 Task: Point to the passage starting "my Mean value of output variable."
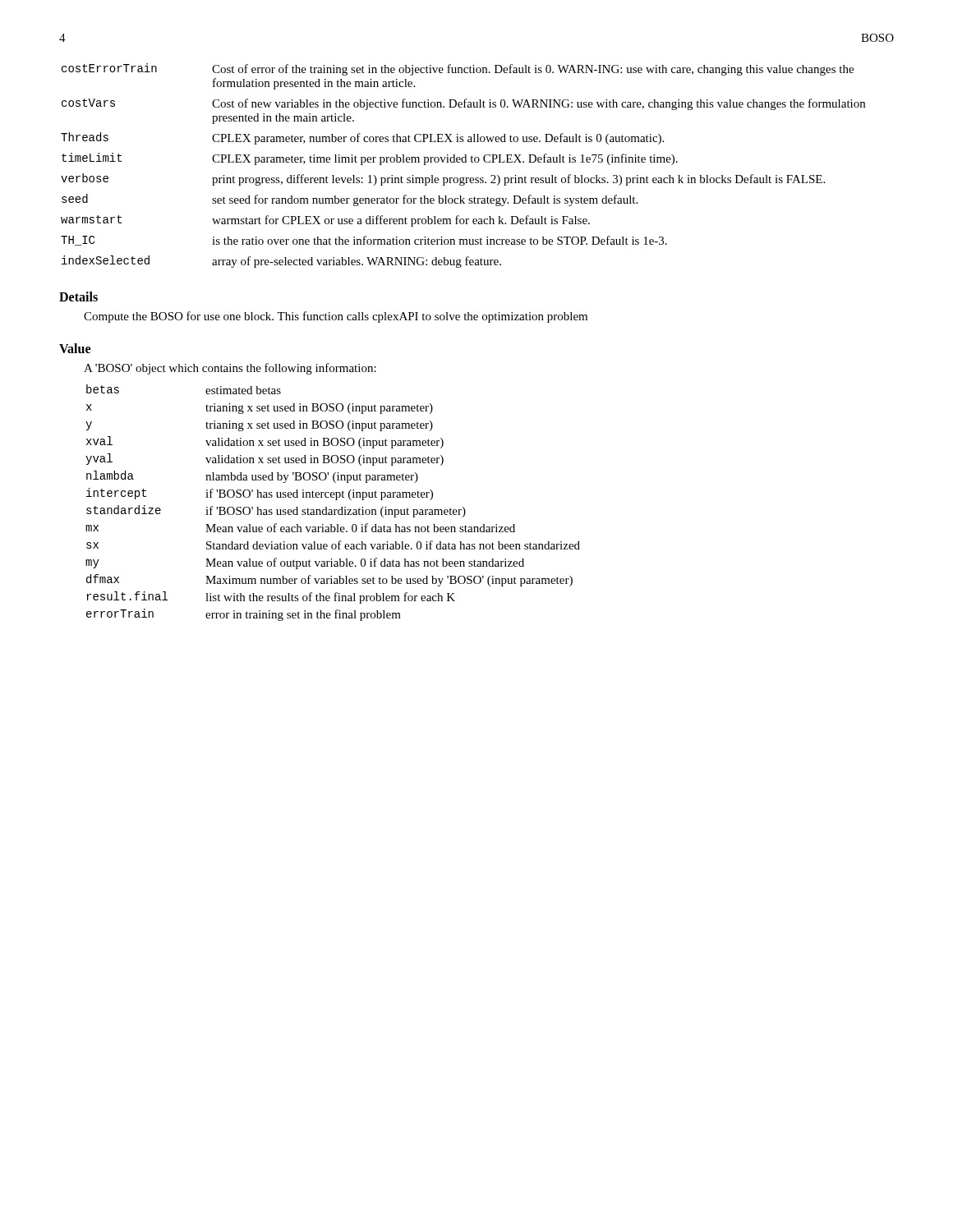tap(489, 563)
